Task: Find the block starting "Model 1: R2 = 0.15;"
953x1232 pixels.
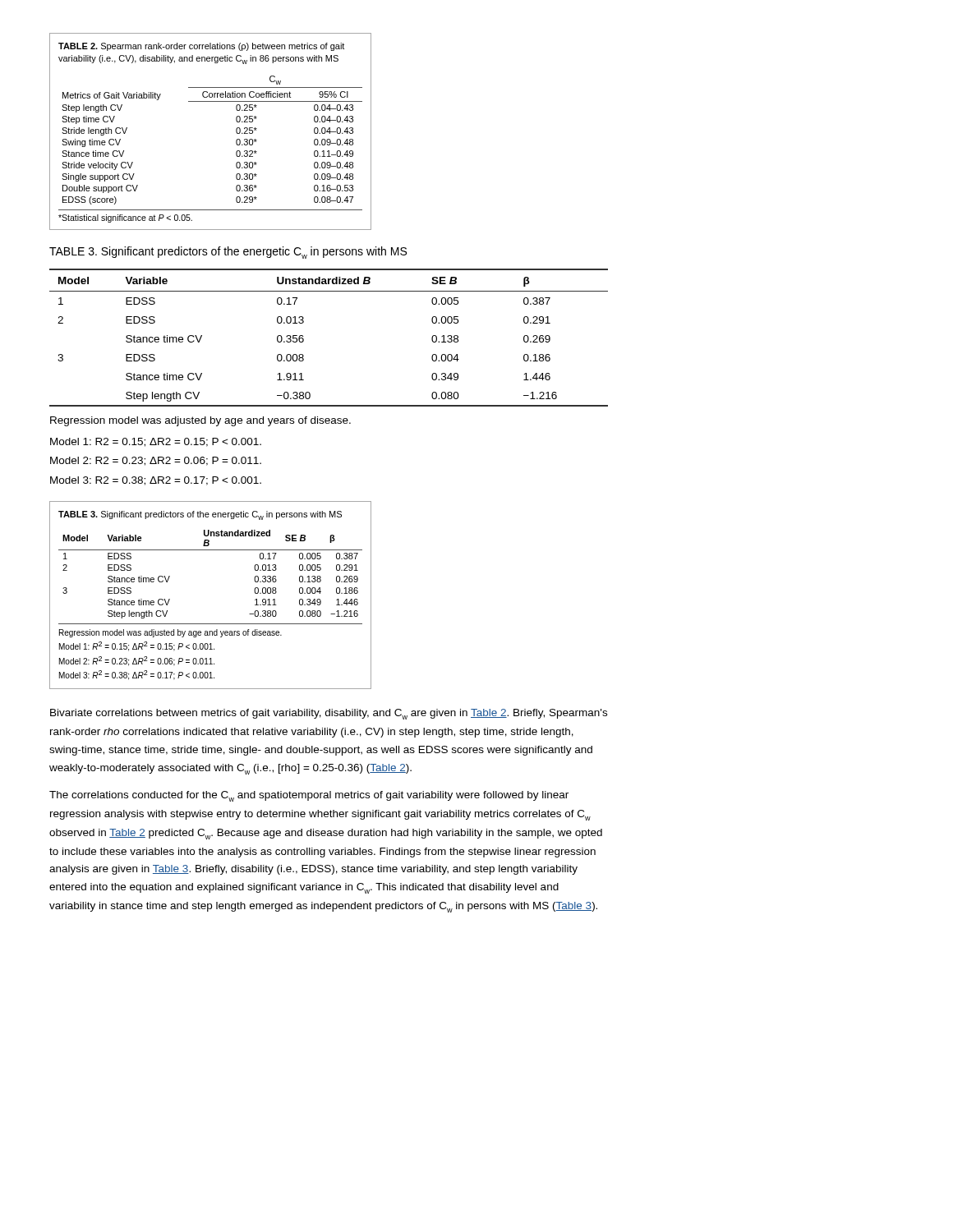Action: click(x=156, y=441)
